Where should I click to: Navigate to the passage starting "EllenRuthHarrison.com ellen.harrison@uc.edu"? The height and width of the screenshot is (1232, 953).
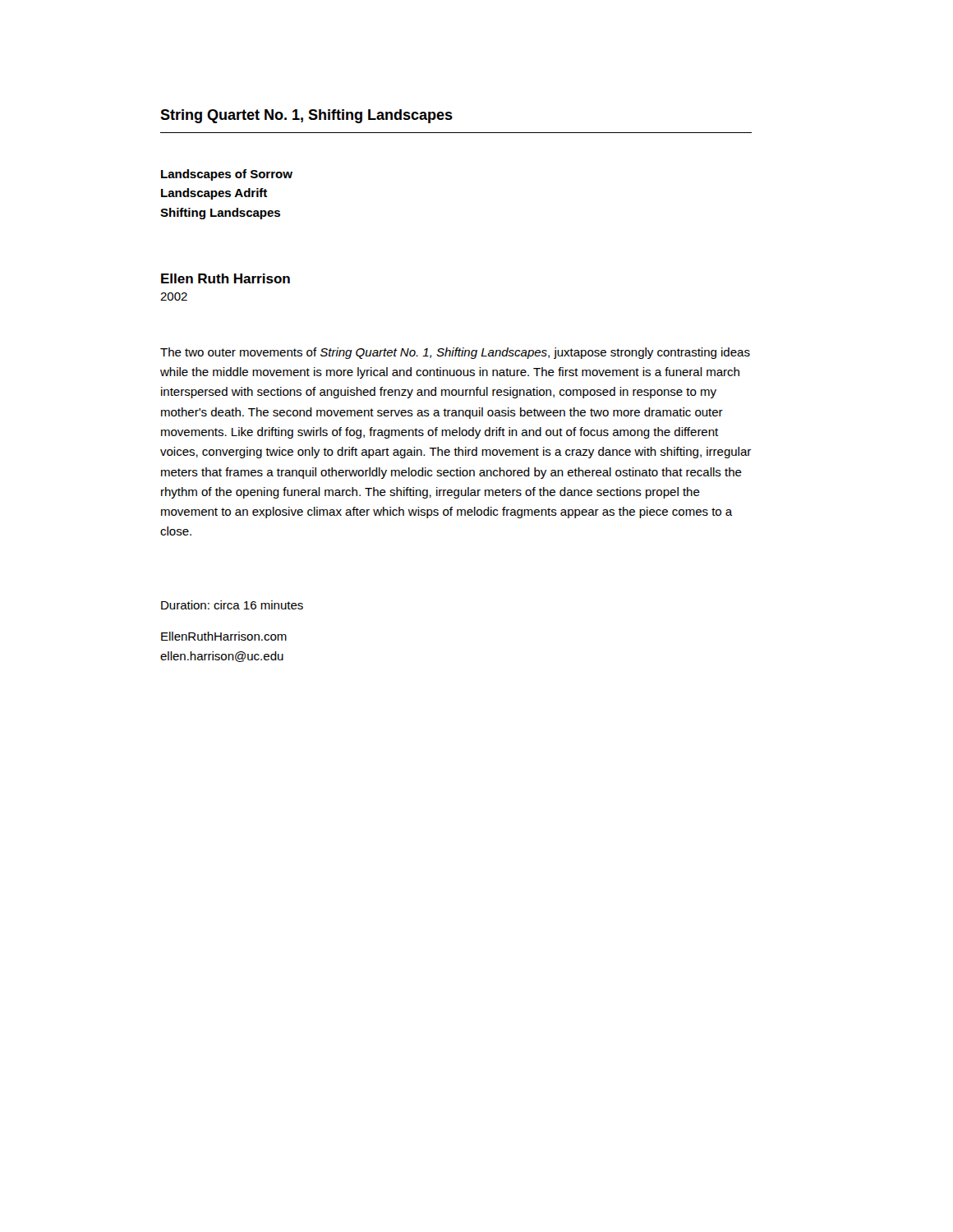224,636
